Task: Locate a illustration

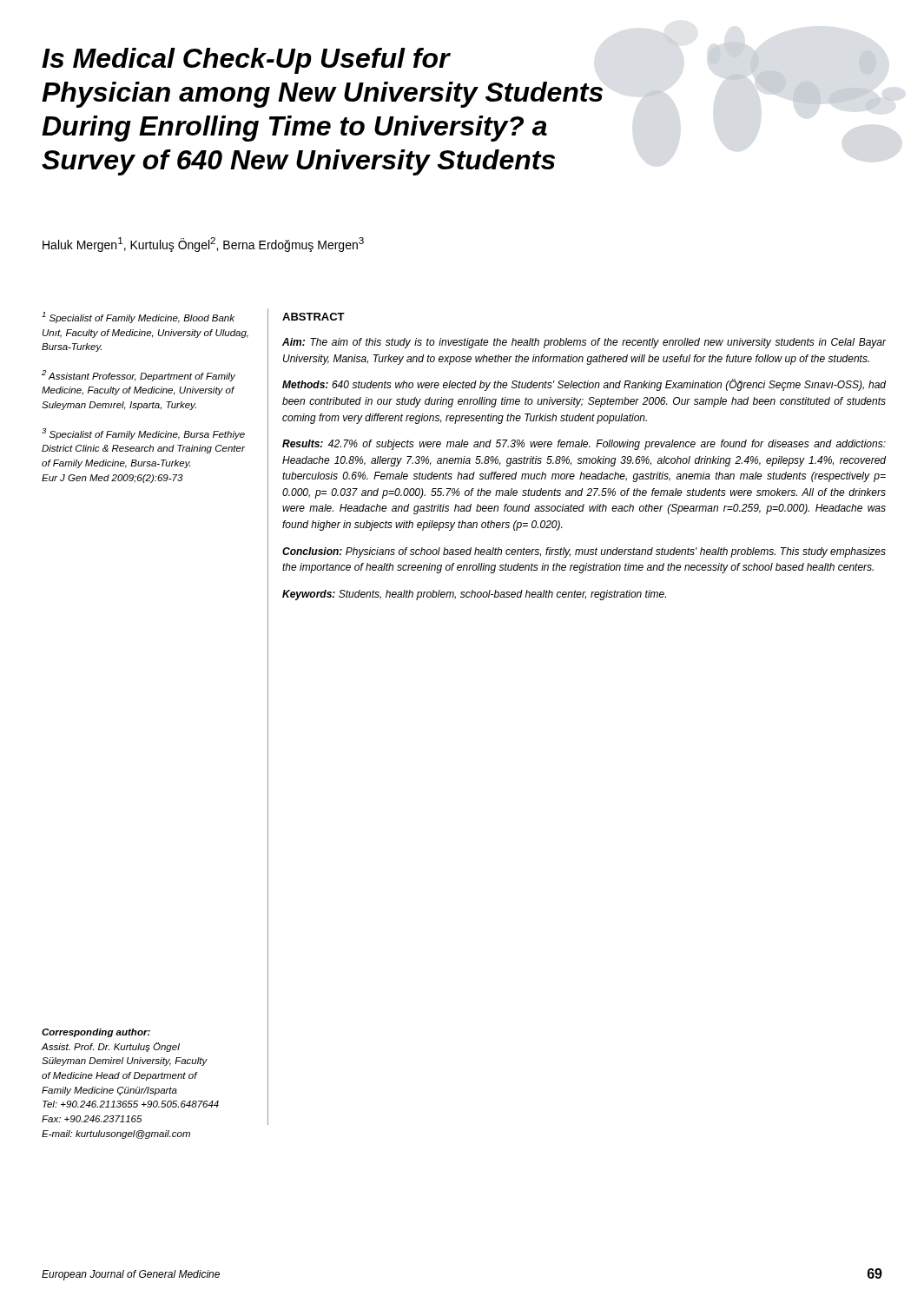Action: click(742, 91)
